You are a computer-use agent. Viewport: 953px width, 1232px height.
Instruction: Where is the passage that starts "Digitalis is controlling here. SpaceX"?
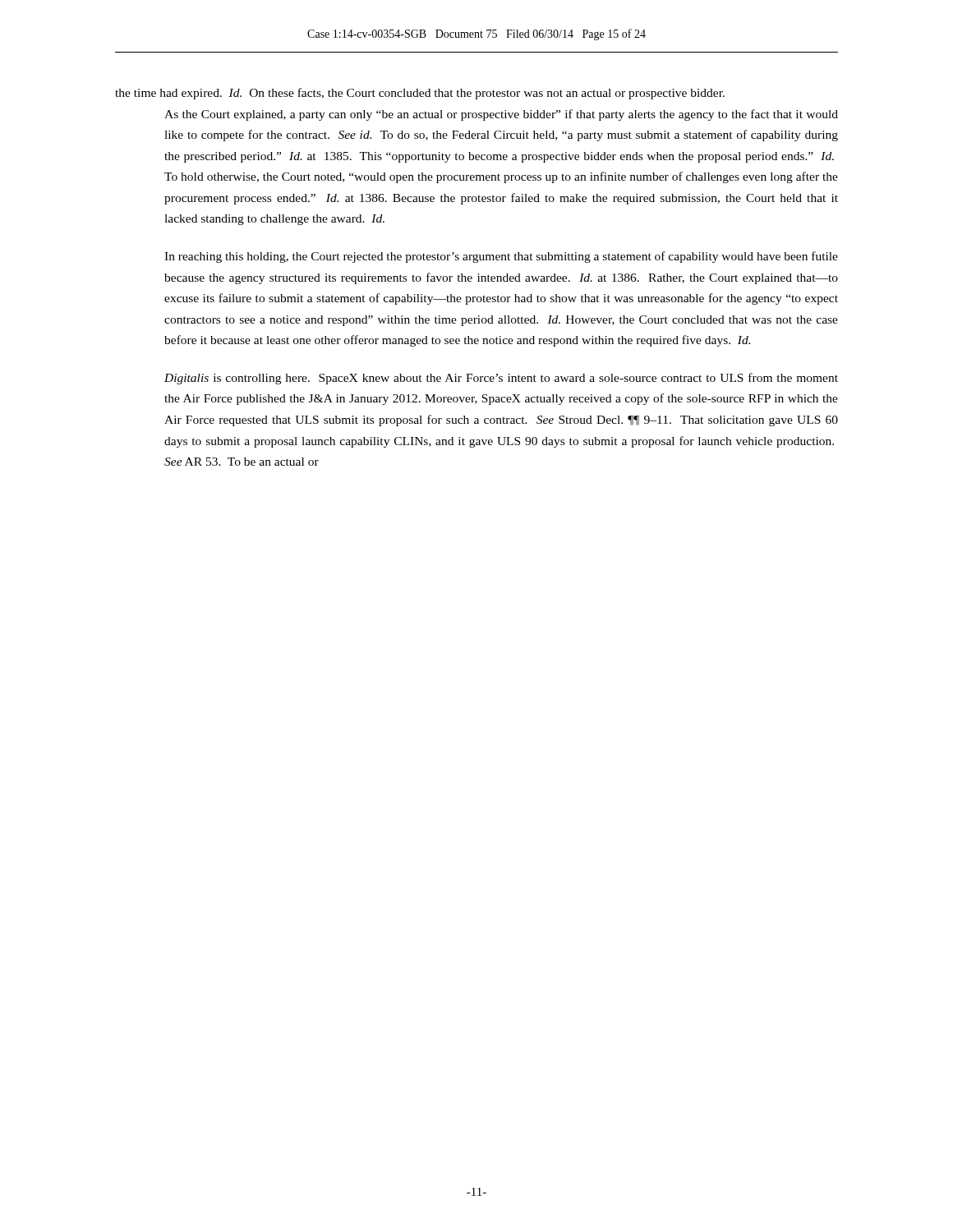(x=501, y=419)
